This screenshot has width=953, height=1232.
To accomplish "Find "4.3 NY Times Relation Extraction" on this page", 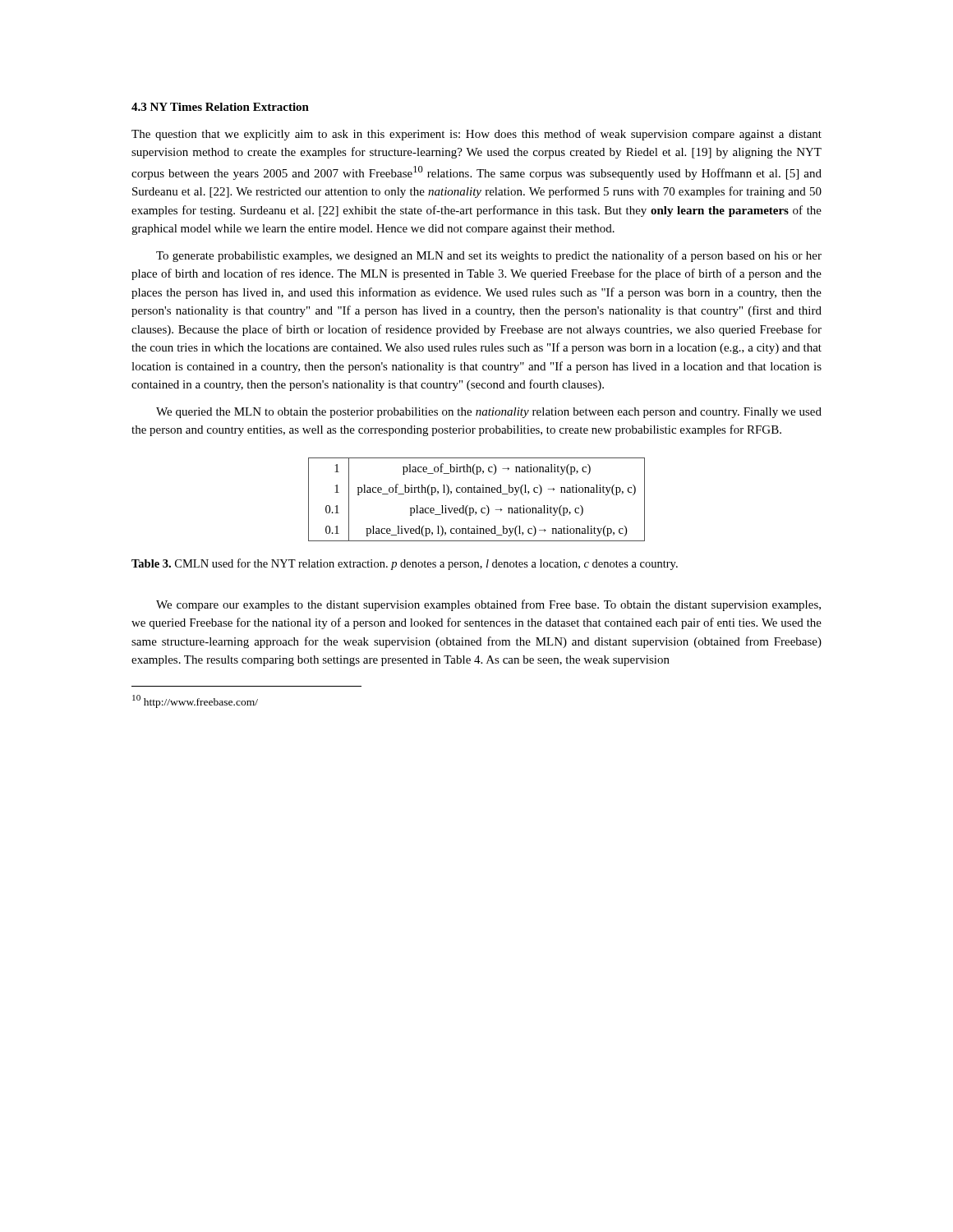I will point(220,107).
